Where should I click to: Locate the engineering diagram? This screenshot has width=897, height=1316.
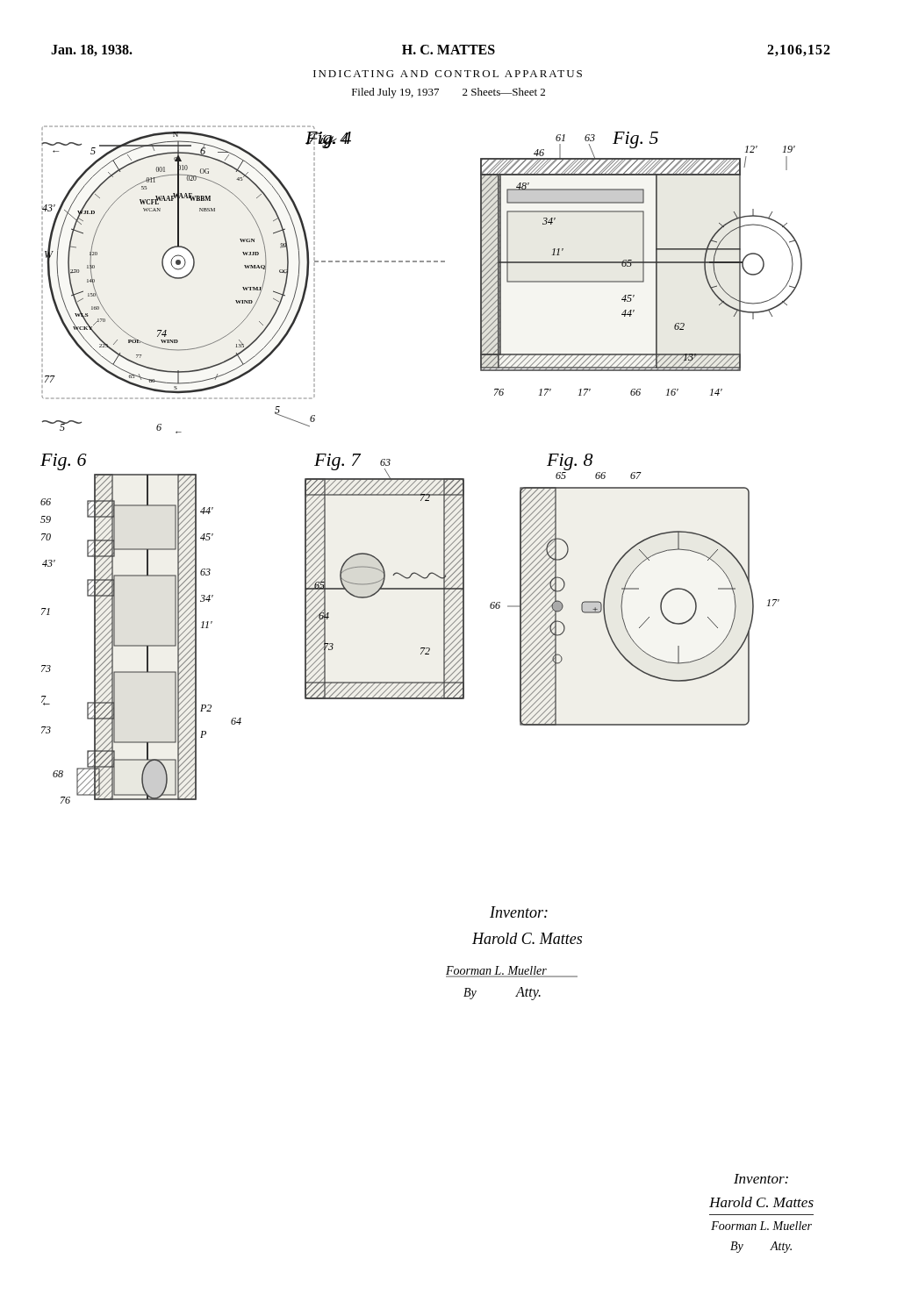coord(437,641)
